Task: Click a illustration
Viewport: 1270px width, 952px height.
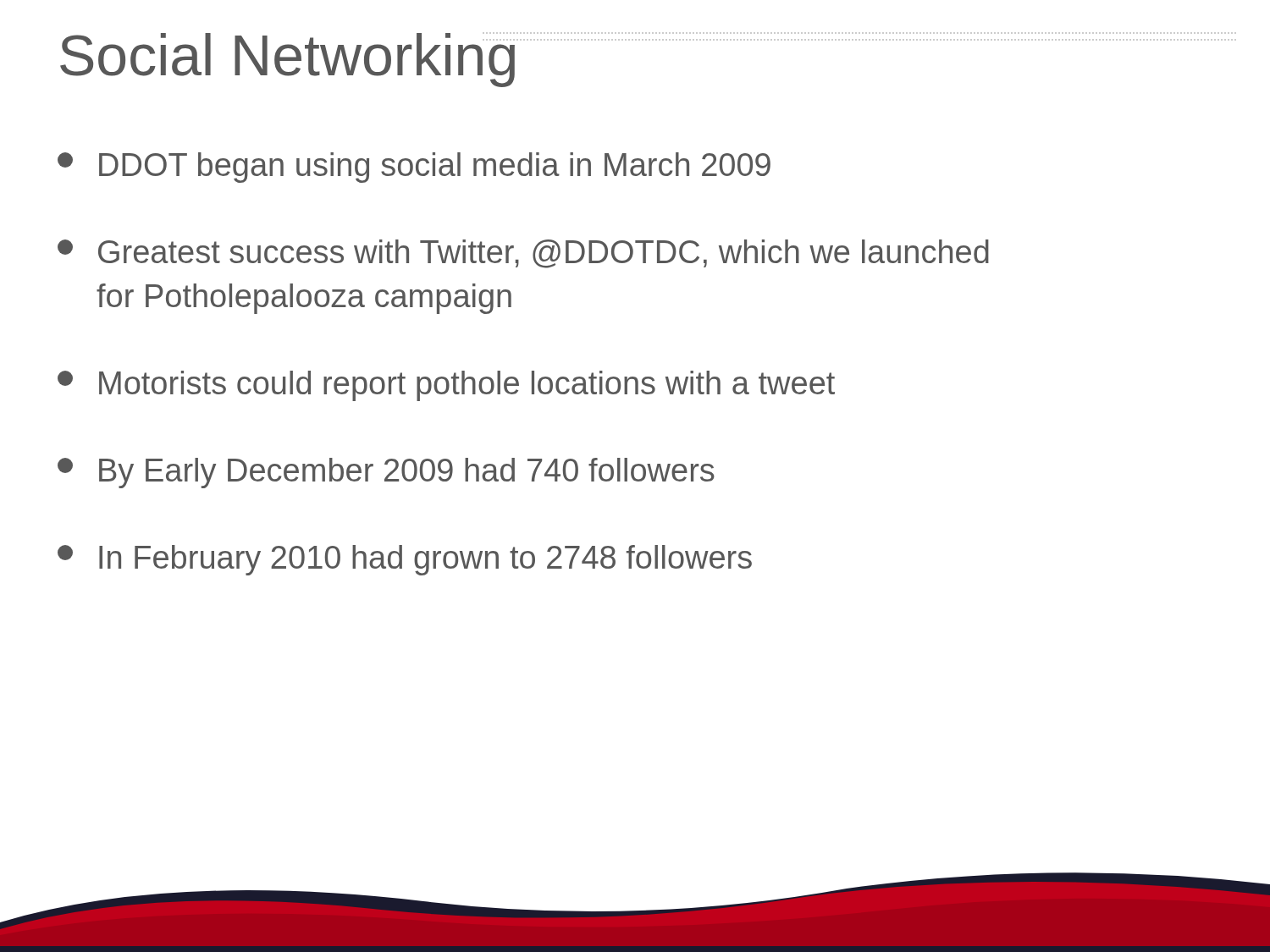Action: 635,903
